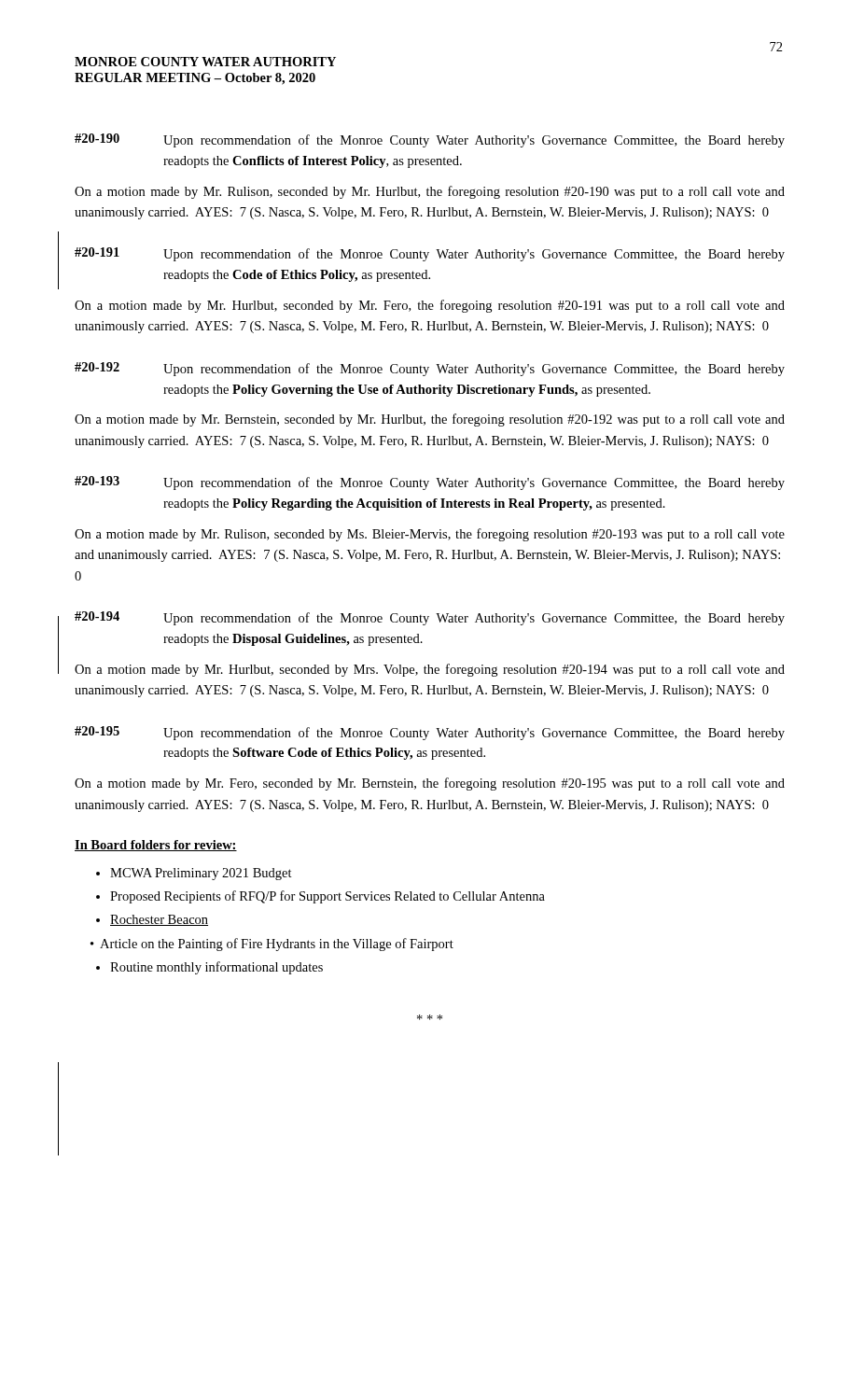This screenshot has height=1400, width=850.
Task: Find the element starting "Routine monthly informational updates"
Action: pyautogui.click(x=217, y=967)
